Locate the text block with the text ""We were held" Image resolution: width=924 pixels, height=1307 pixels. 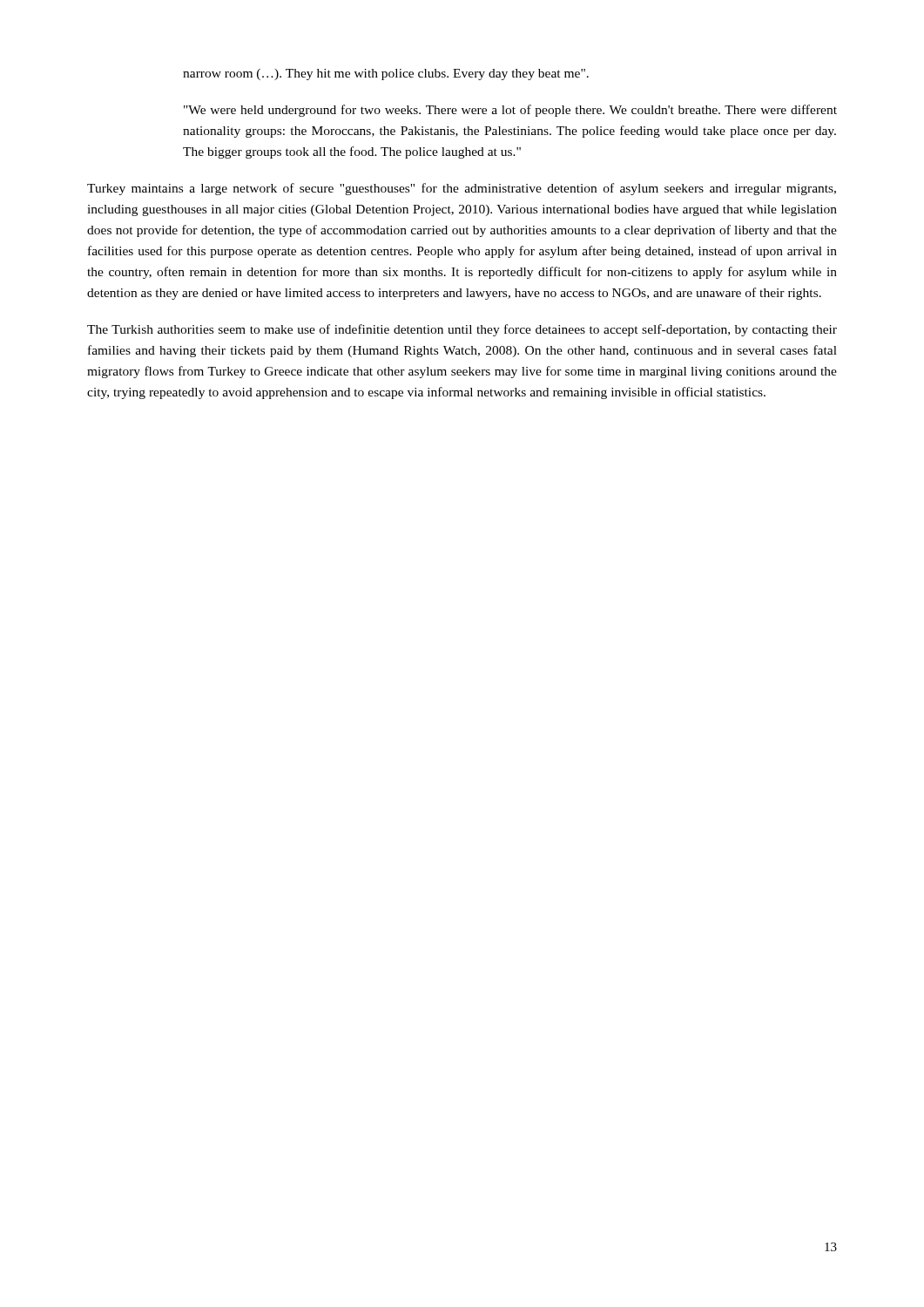coord(510,130)
